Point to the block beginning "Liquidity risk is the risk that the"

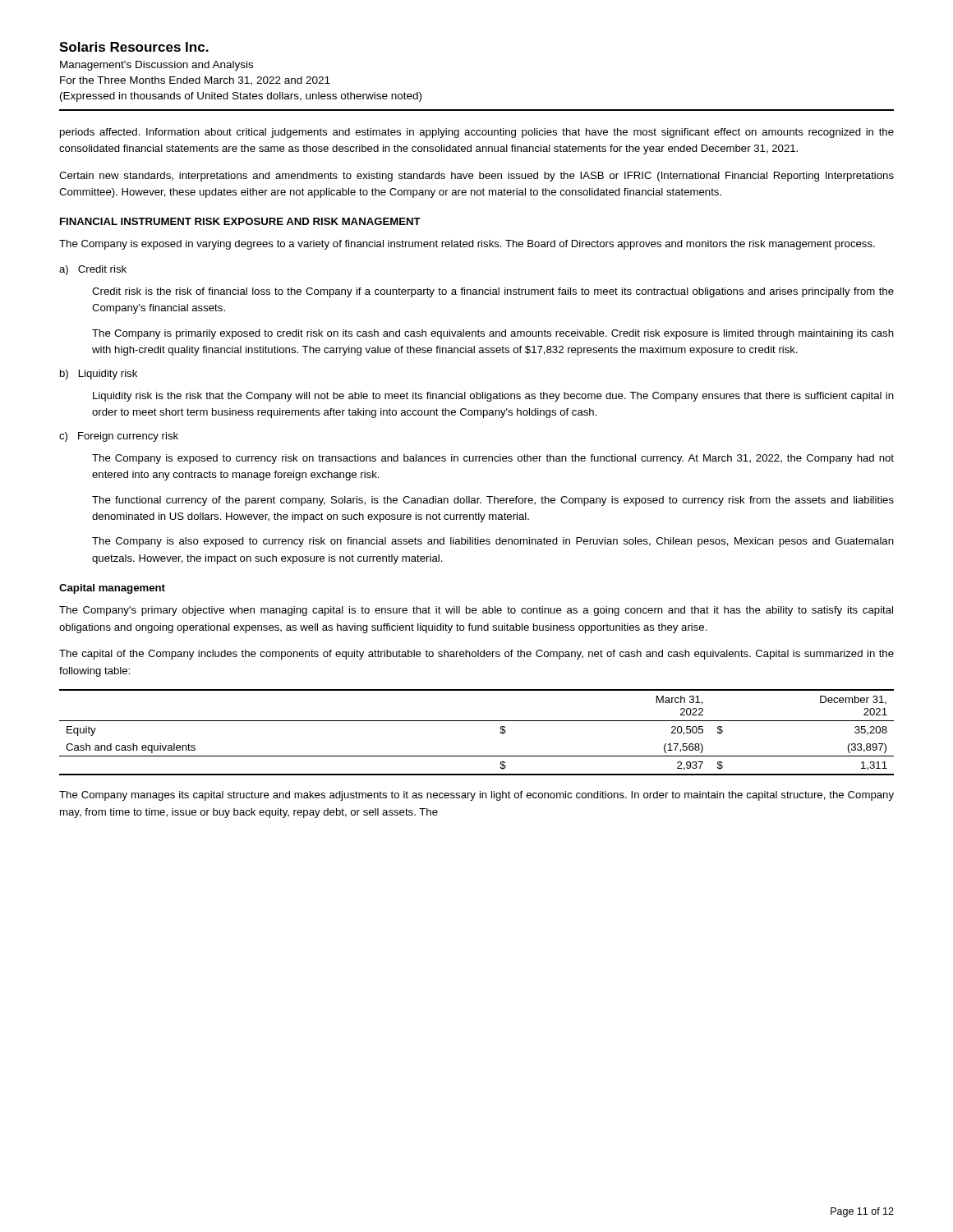(x=493, y=404)
